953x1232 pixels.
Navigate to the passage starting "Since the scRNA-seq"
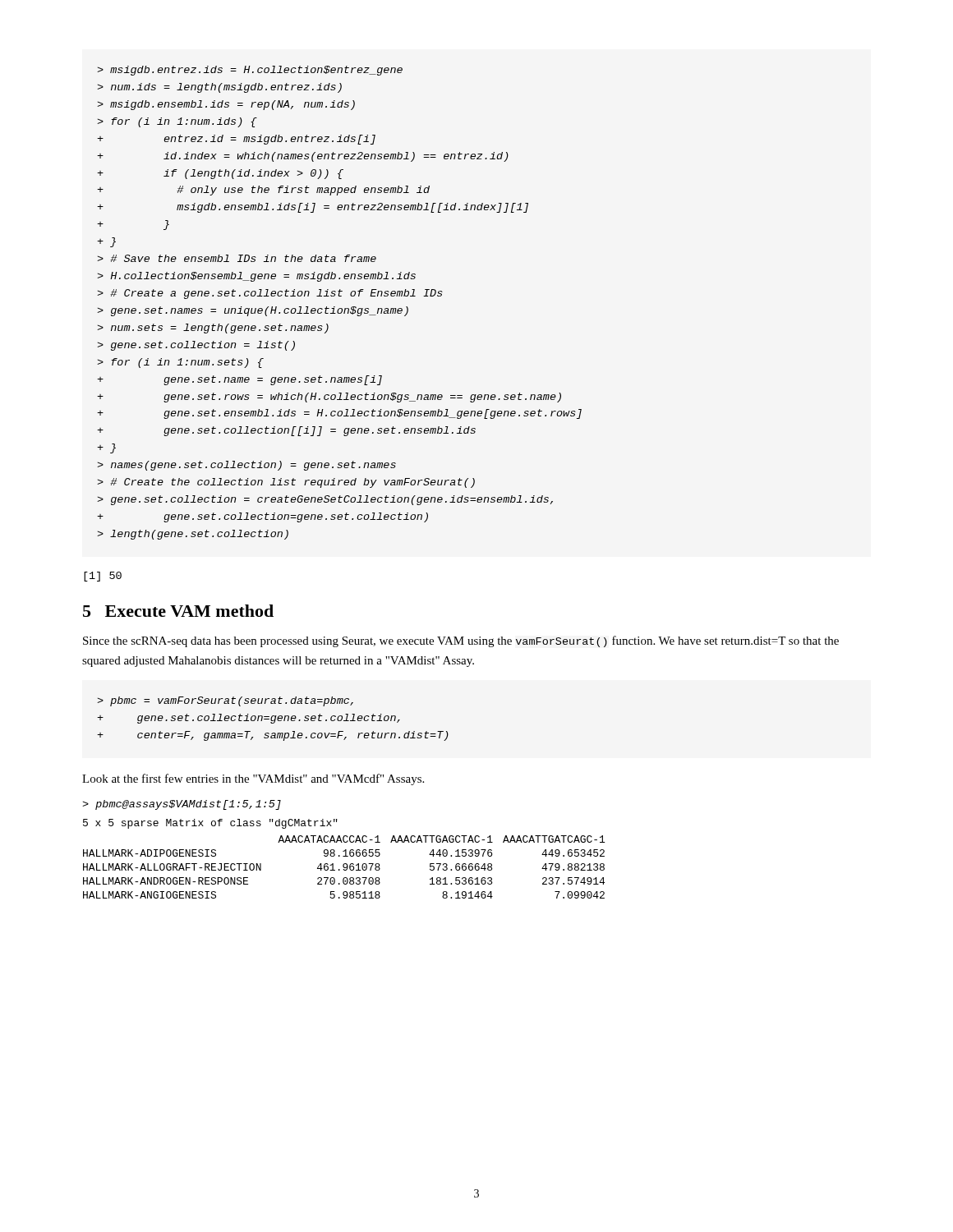click(461, 650)
